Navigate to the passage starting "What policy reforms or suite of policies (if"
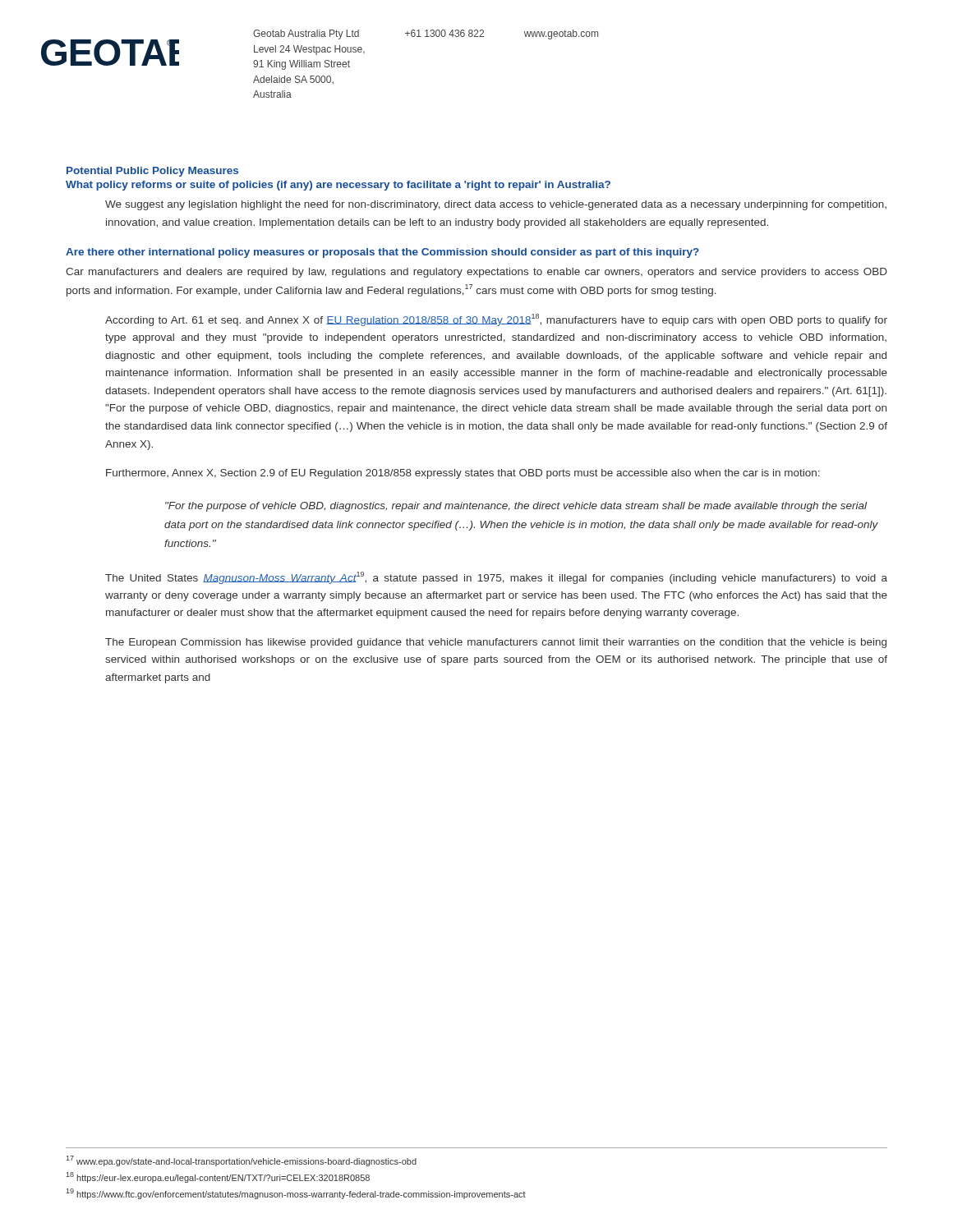Image resolution: width=953 pixels, height=1232 pixels. (338, 184)
